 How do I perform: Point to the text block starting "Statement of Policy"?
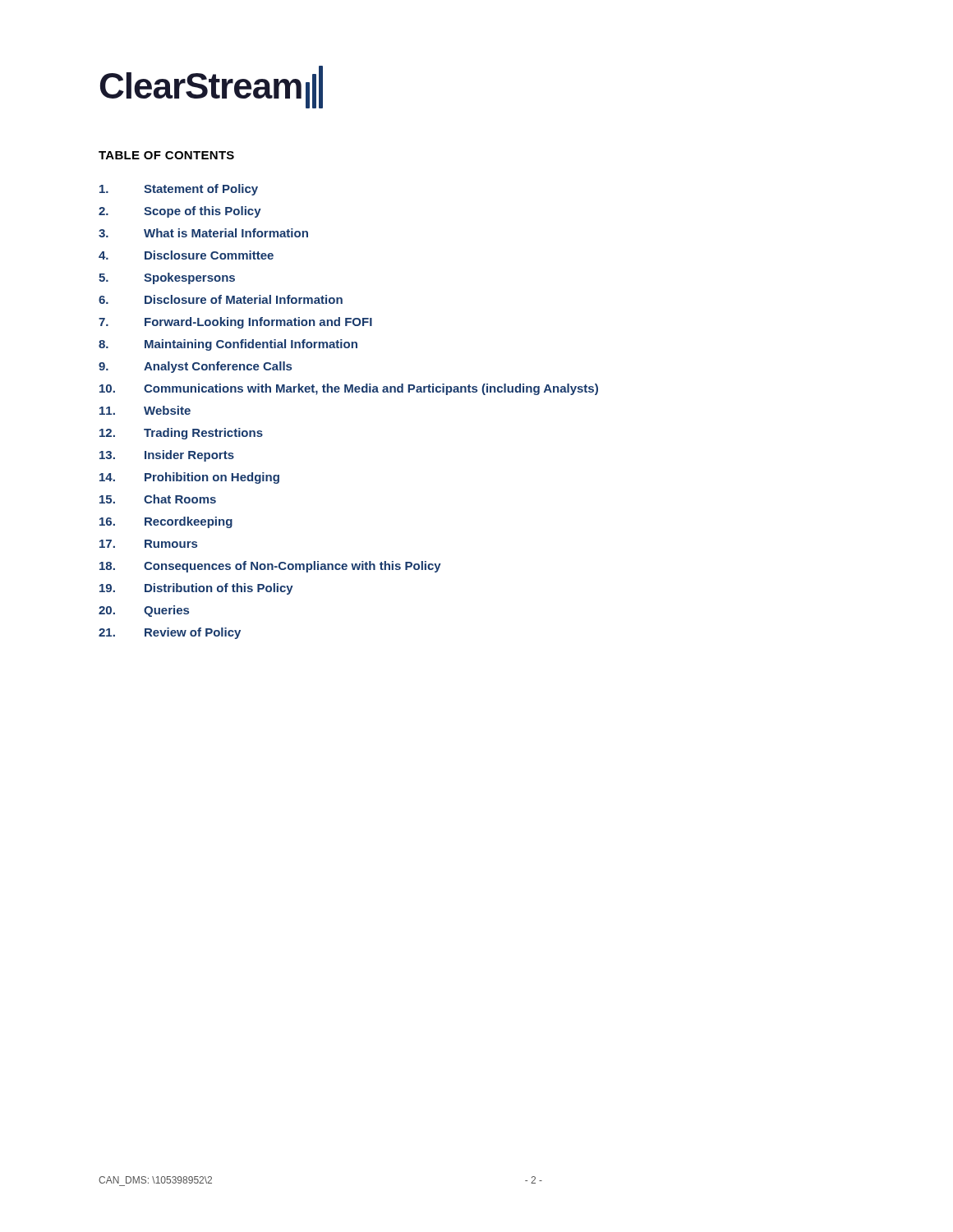(178, 188)
